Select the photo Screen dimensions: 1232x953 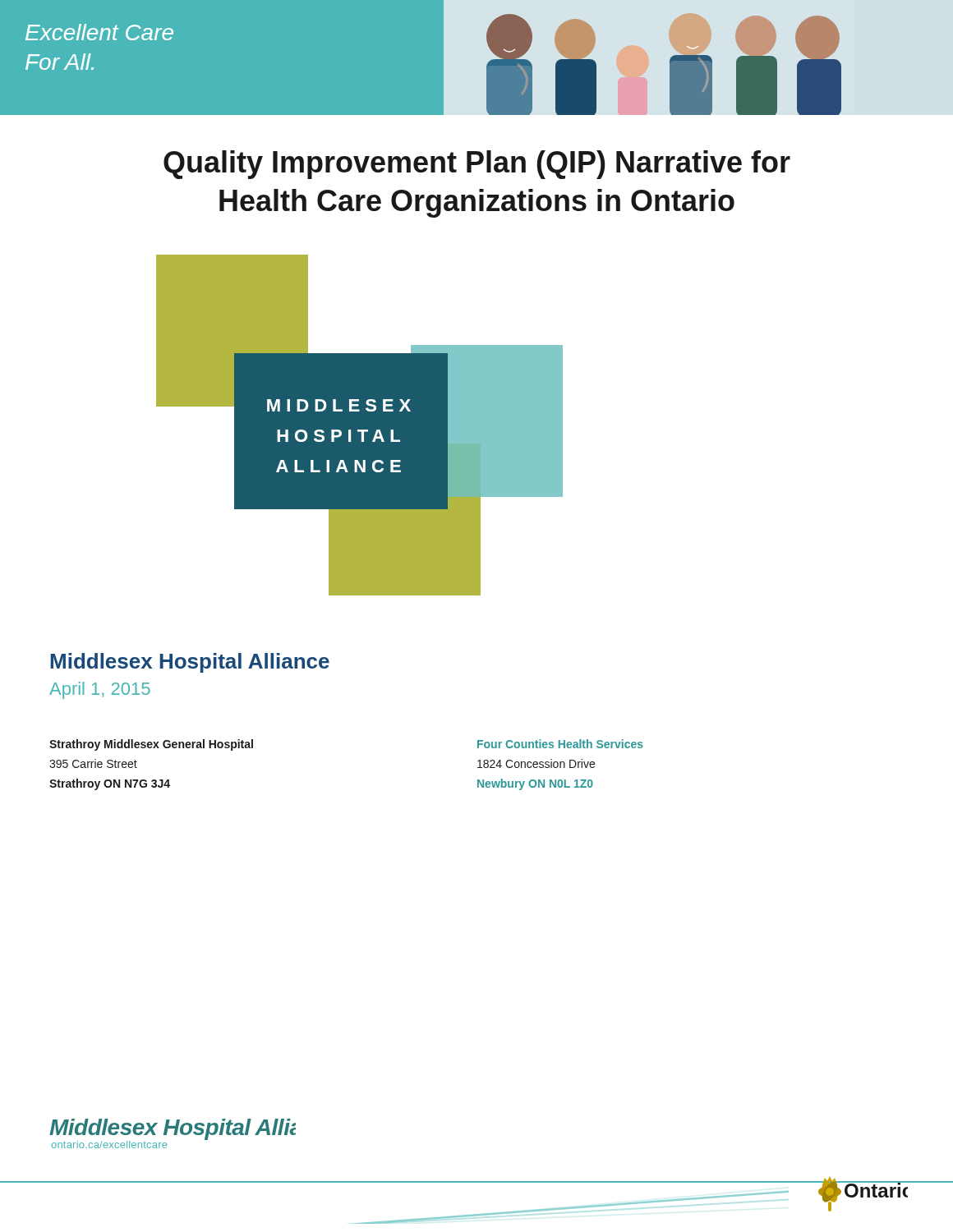pyautogui.click(x=698, y=57)
